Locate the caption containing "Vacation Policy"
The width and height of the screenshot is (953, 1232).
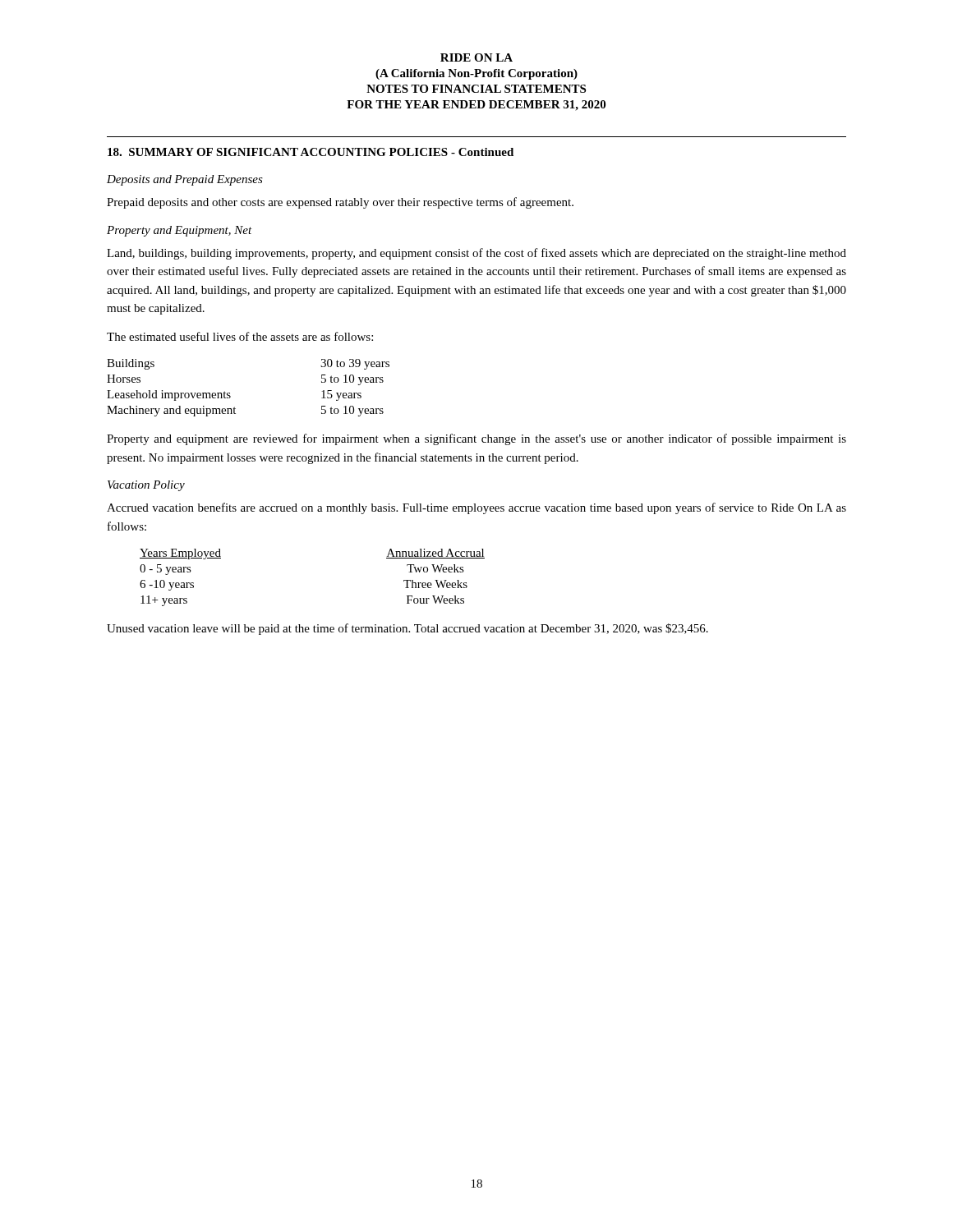pos(146,485)
